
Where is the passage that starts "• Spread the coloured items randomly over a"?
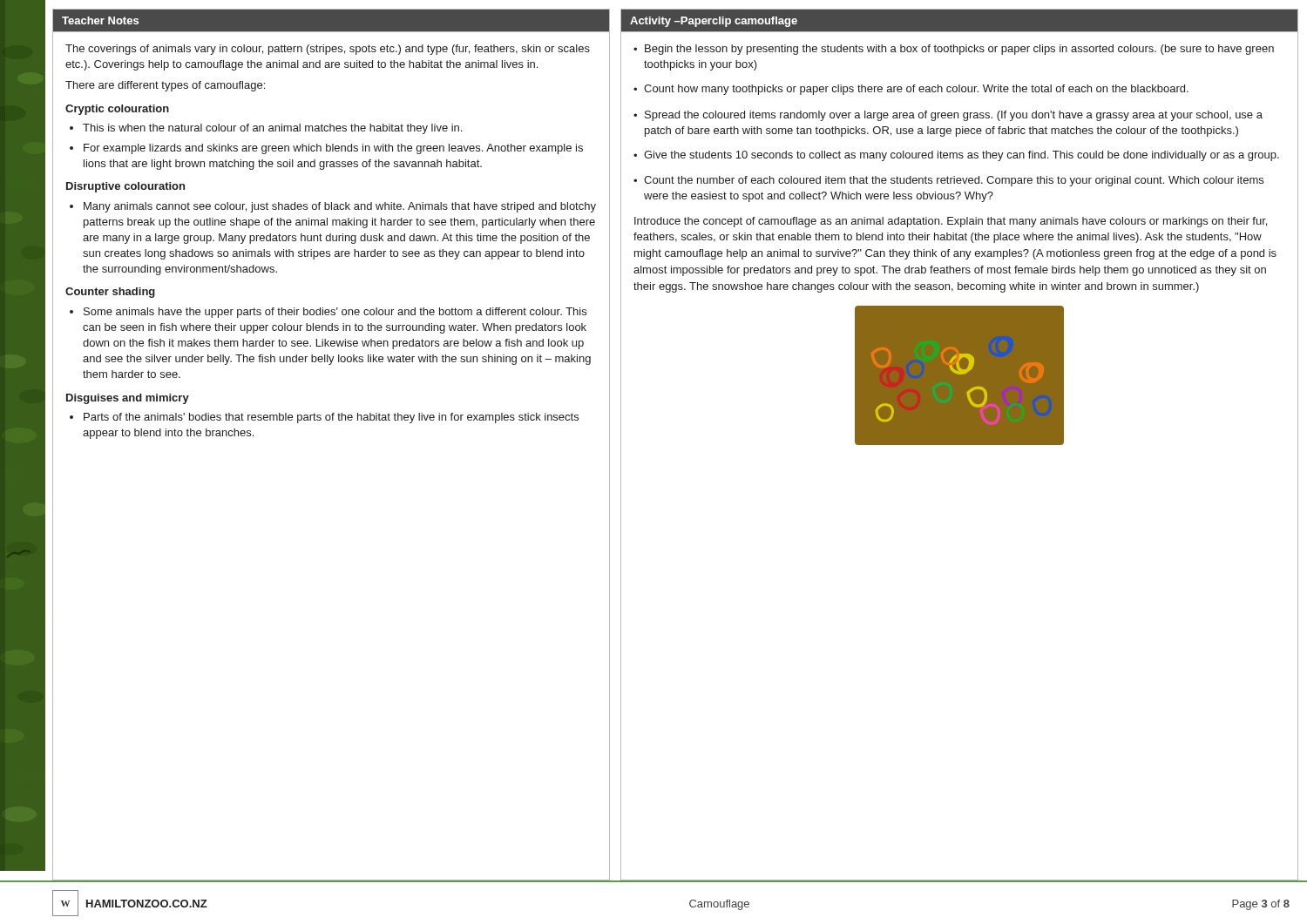click(959, 123)
